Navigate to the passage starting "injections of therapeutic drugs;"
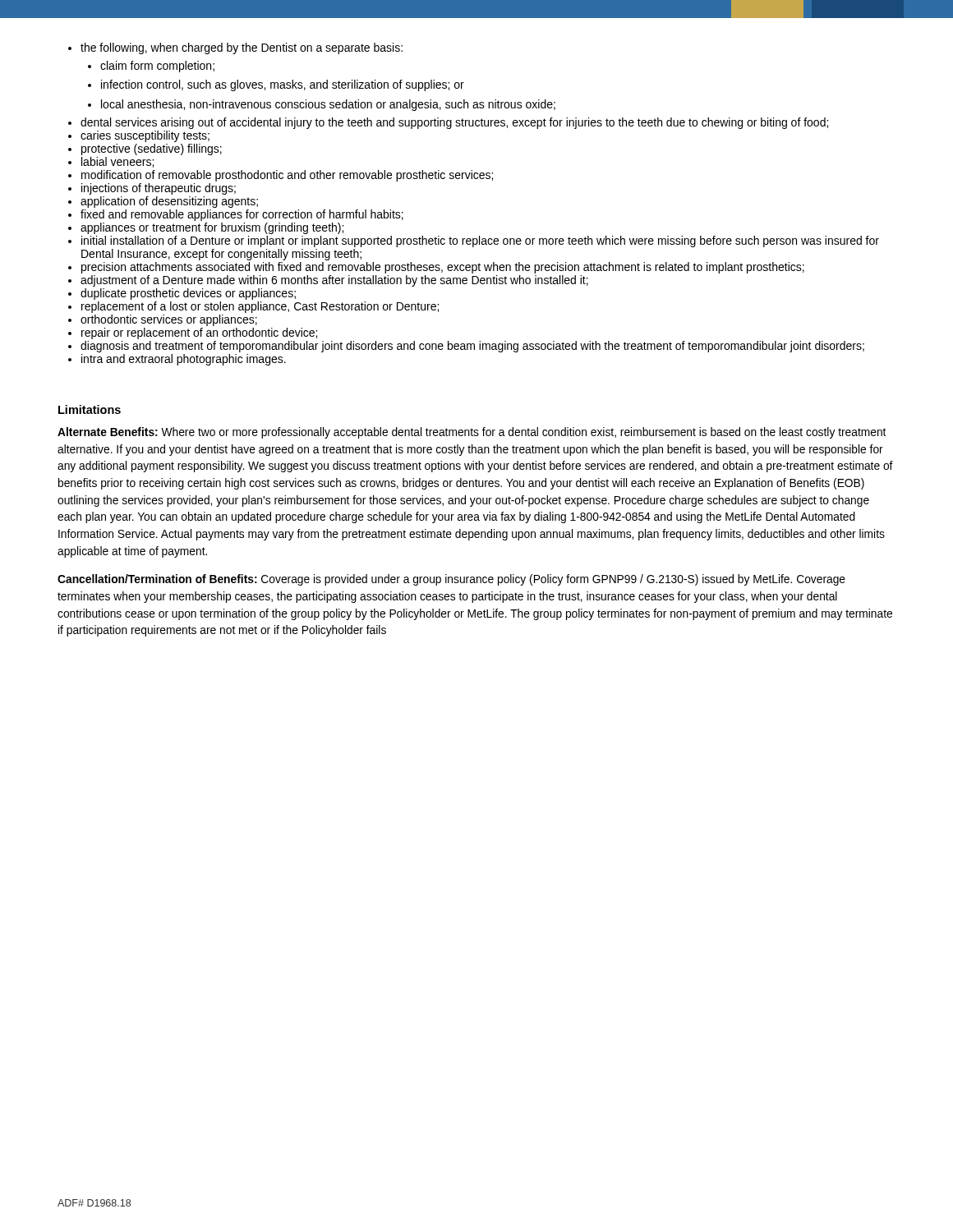The width and height of the screenshot is (953, 1232). click(x=488, y=188)
